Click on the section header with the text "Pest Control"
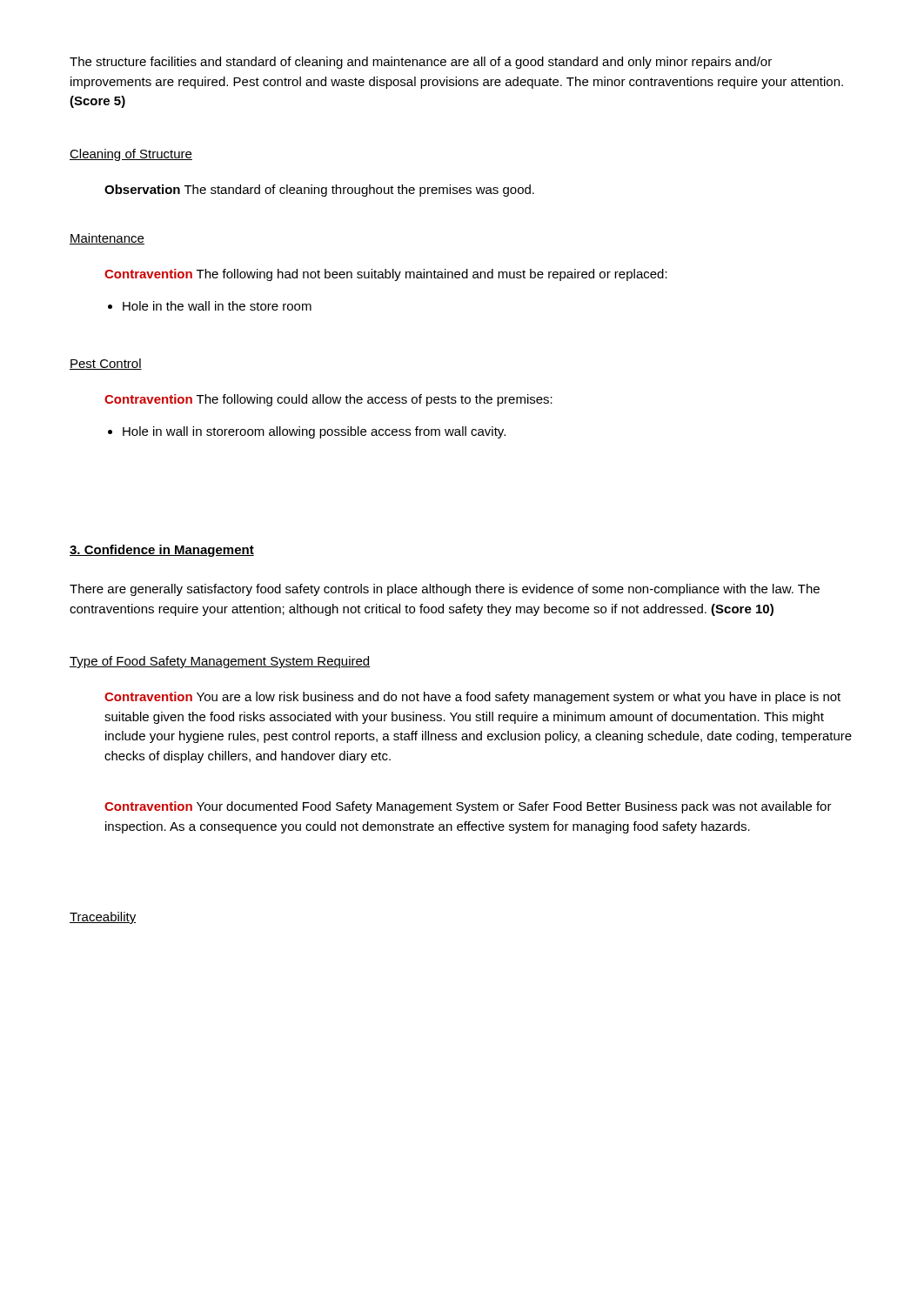Image resolution: width=924 pixels, height=1305 pixels. click(106, 363)
